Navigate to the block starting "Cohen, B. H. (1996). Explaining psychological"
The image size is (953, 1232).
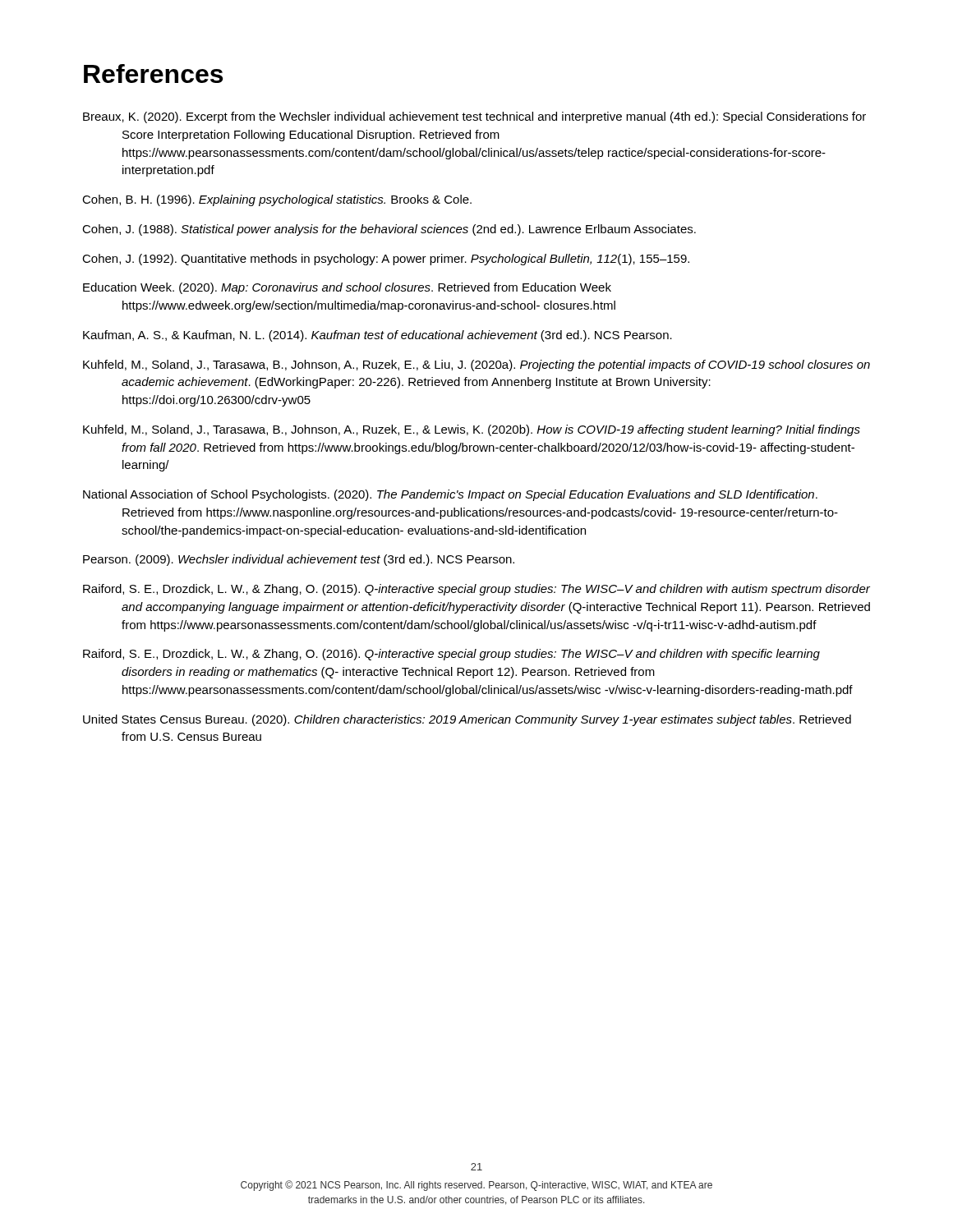coord(277,199)
